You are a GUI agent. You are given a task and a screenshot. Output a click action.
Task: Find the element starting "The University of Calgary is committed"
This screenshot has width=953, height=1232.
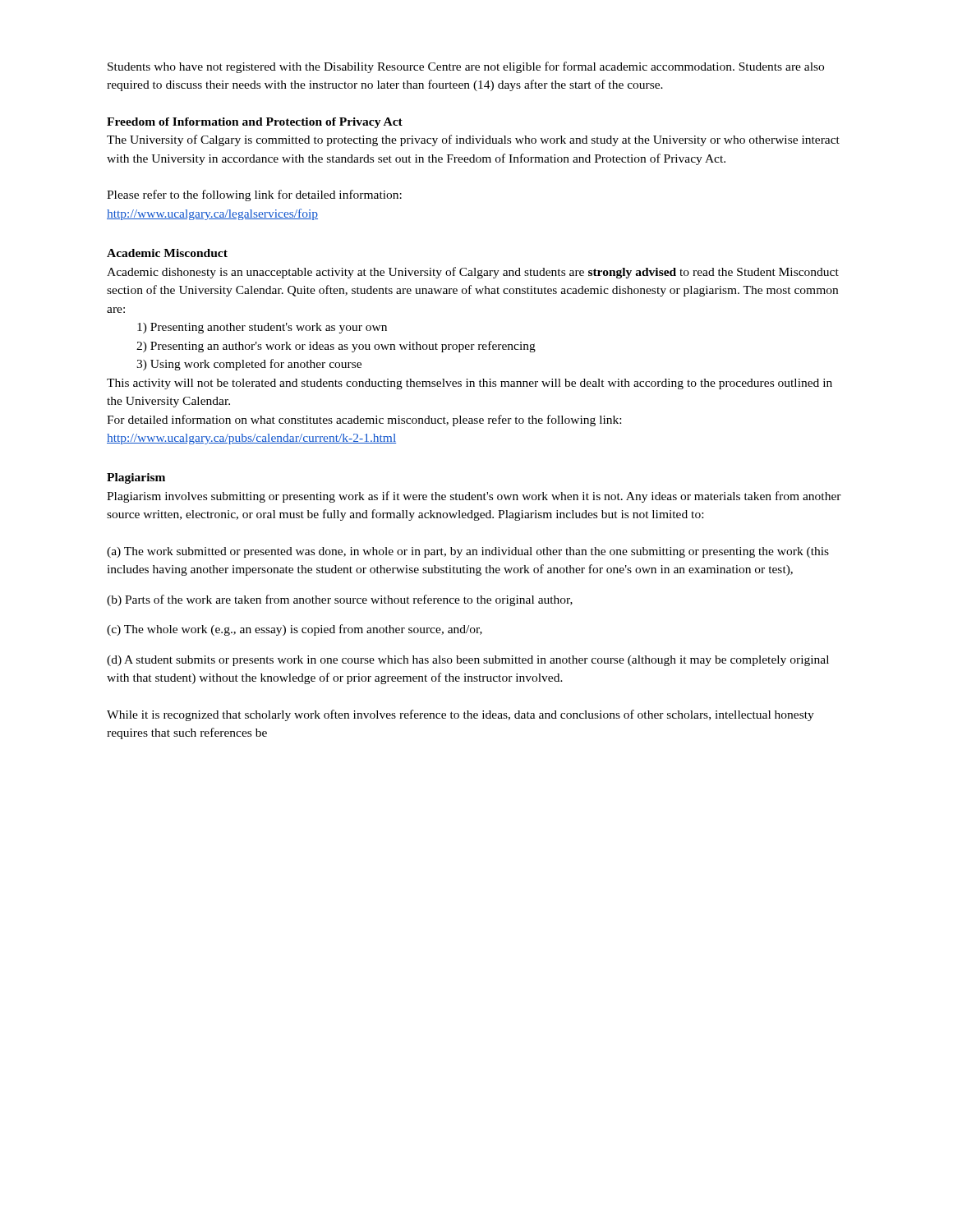point(476,149)
